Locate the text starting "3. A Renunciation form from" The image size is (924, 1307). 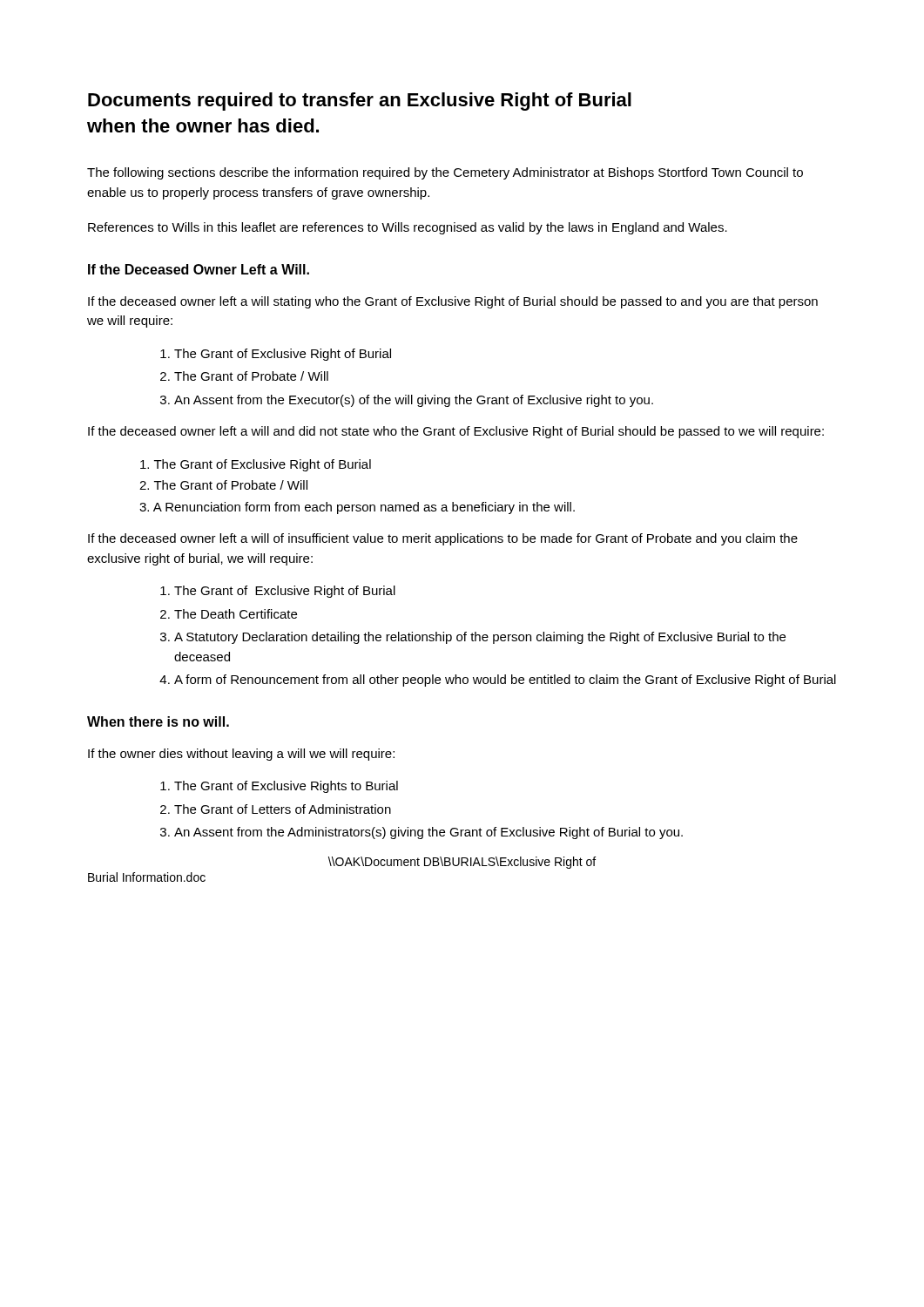[x=358, y=507]
